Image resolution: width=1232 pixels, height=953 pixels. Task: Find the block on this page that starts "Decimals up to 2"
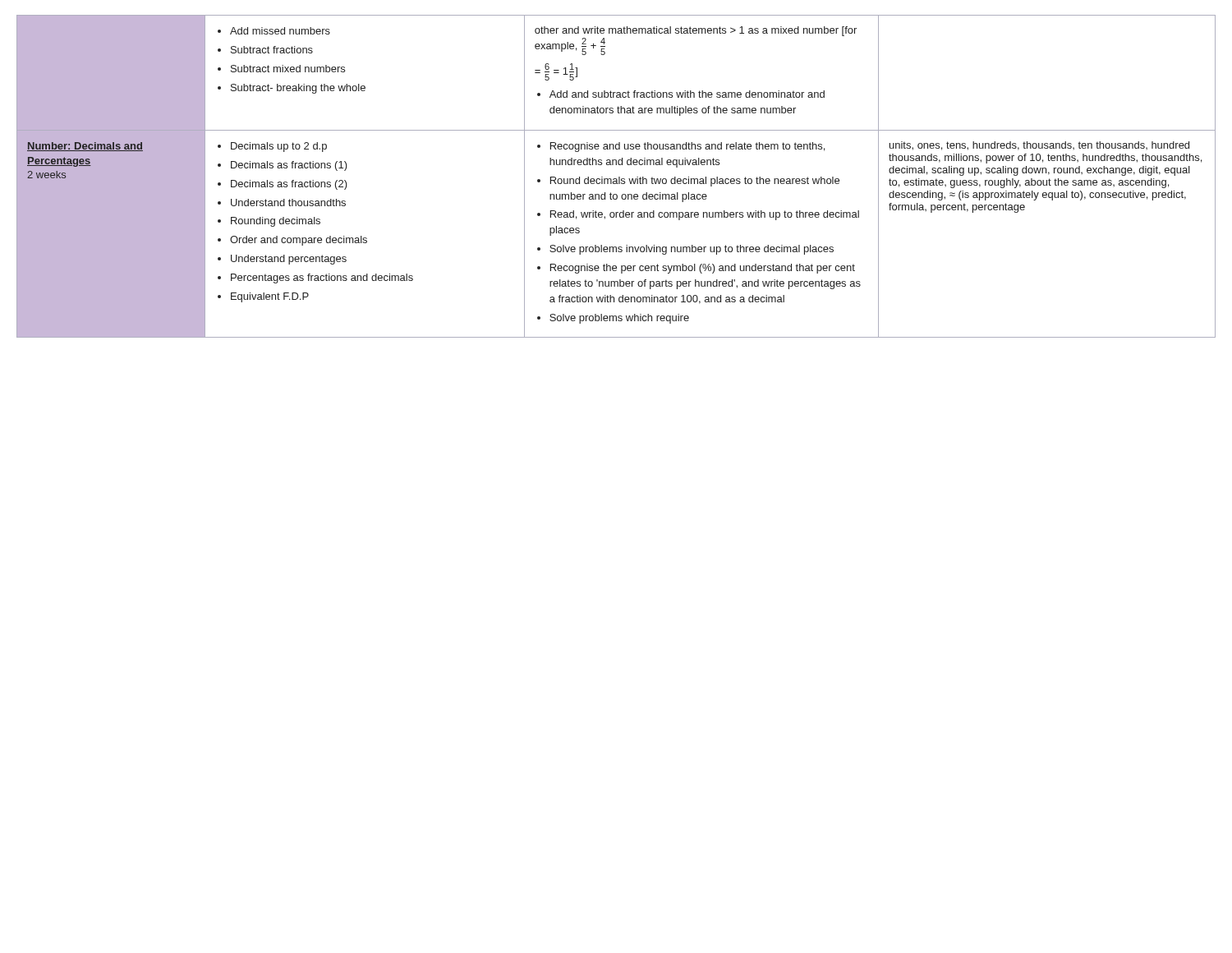tap(272, 147)
